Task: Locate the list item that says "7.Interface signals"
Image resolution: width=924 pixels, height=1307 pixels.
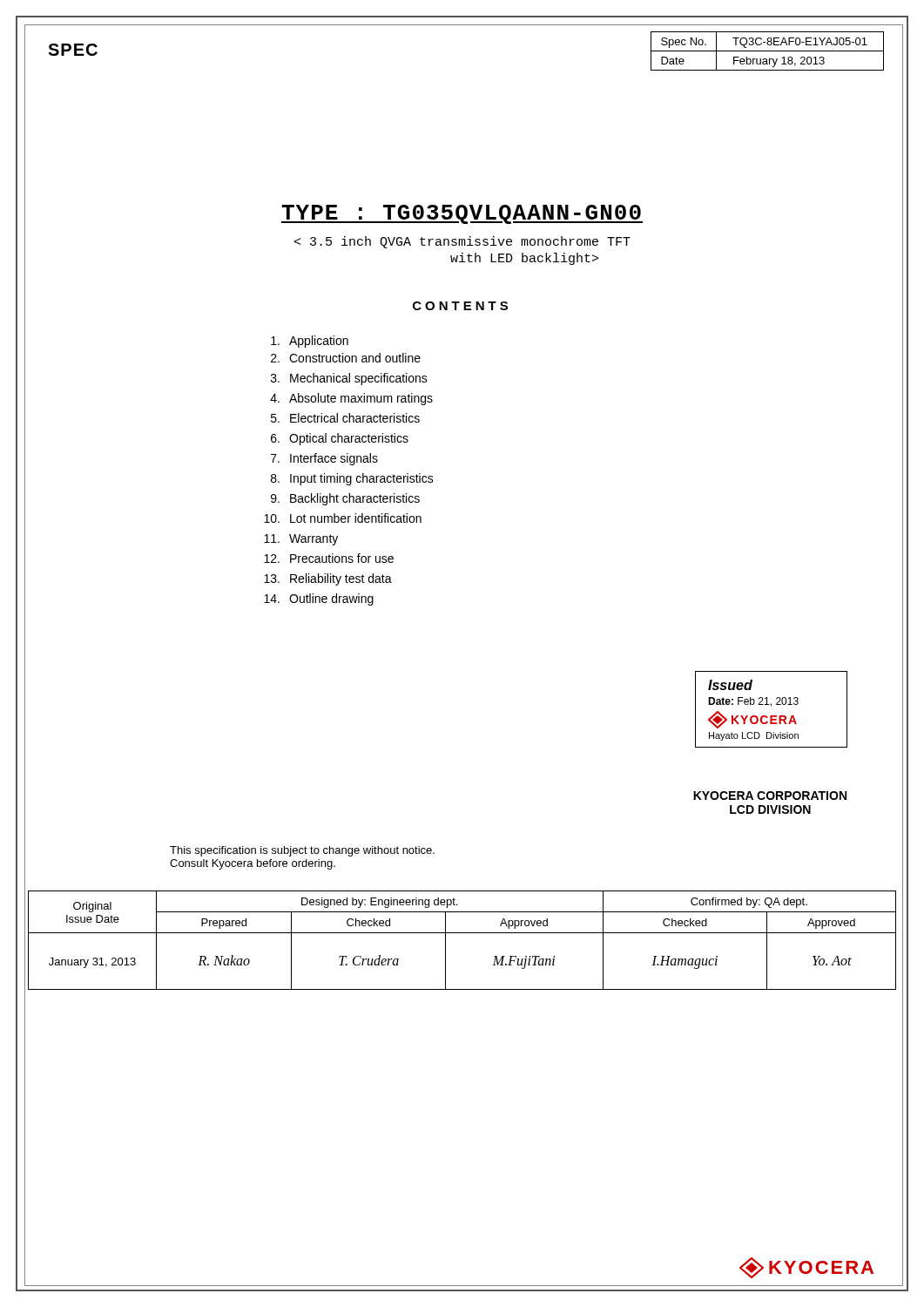Action: click(x=315, y=458)
